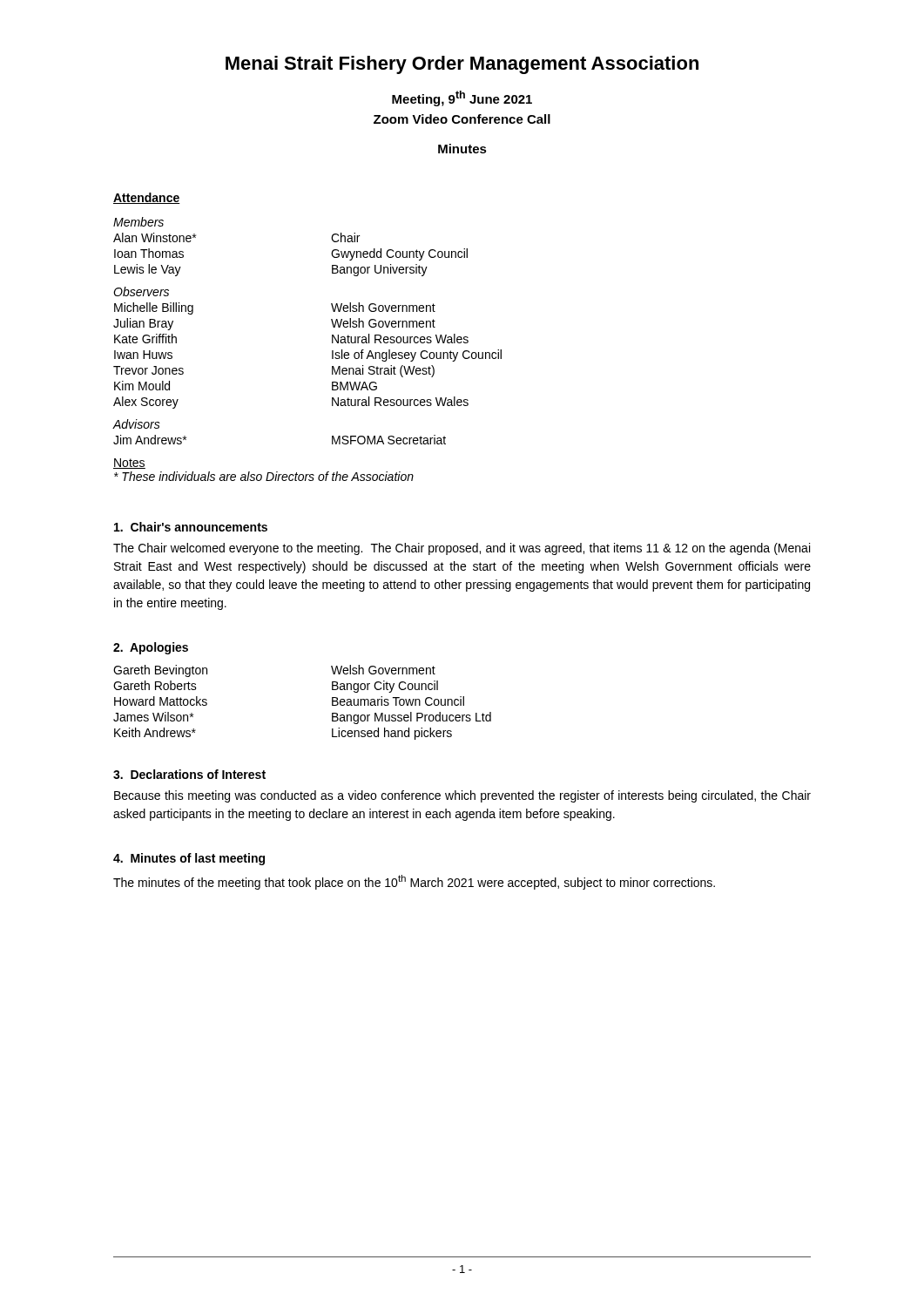Viewport: 924px width, 1307px height.
Task: Click on the section header that reads "Meeting, 9th June 2021Zoom Video Conference"
Action: (462, 108)
